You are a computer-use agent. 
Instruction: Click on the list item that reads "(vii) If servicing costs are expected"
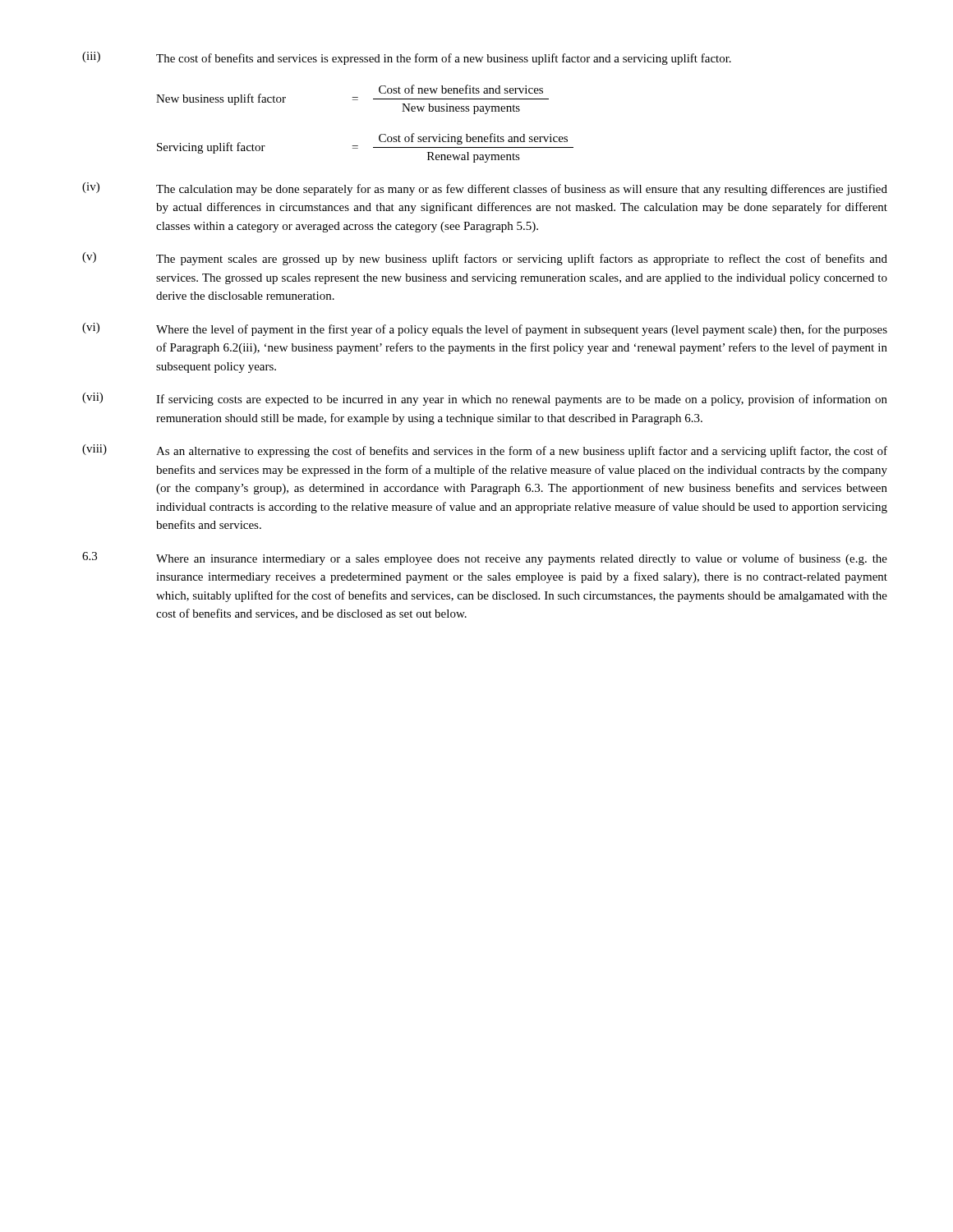(485, 409)
